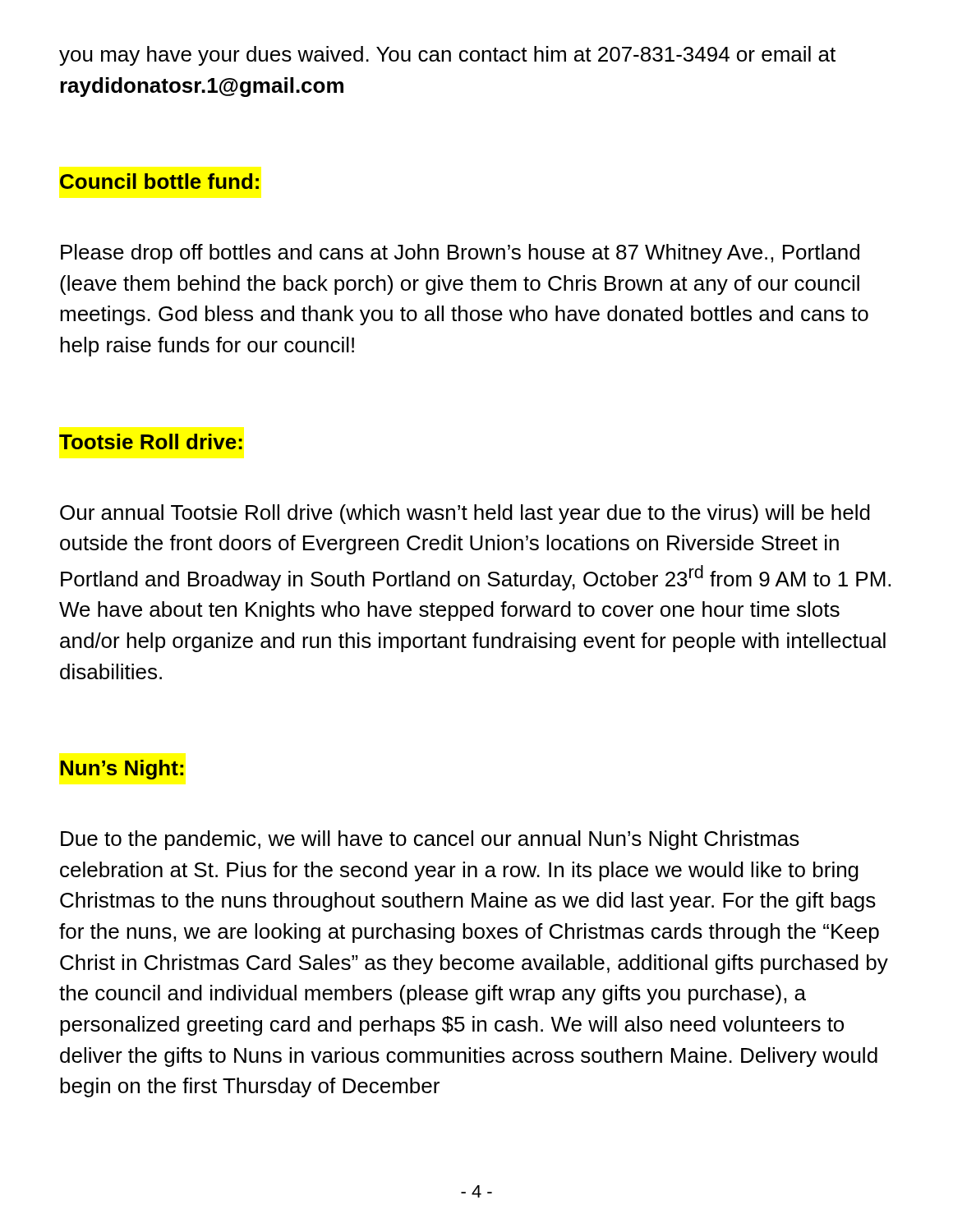The image size is (953, 1232).
Task: Find the block on this page that starts "Our annual Tootsie"
Action: pyautogui.click(x=476, y=592)
